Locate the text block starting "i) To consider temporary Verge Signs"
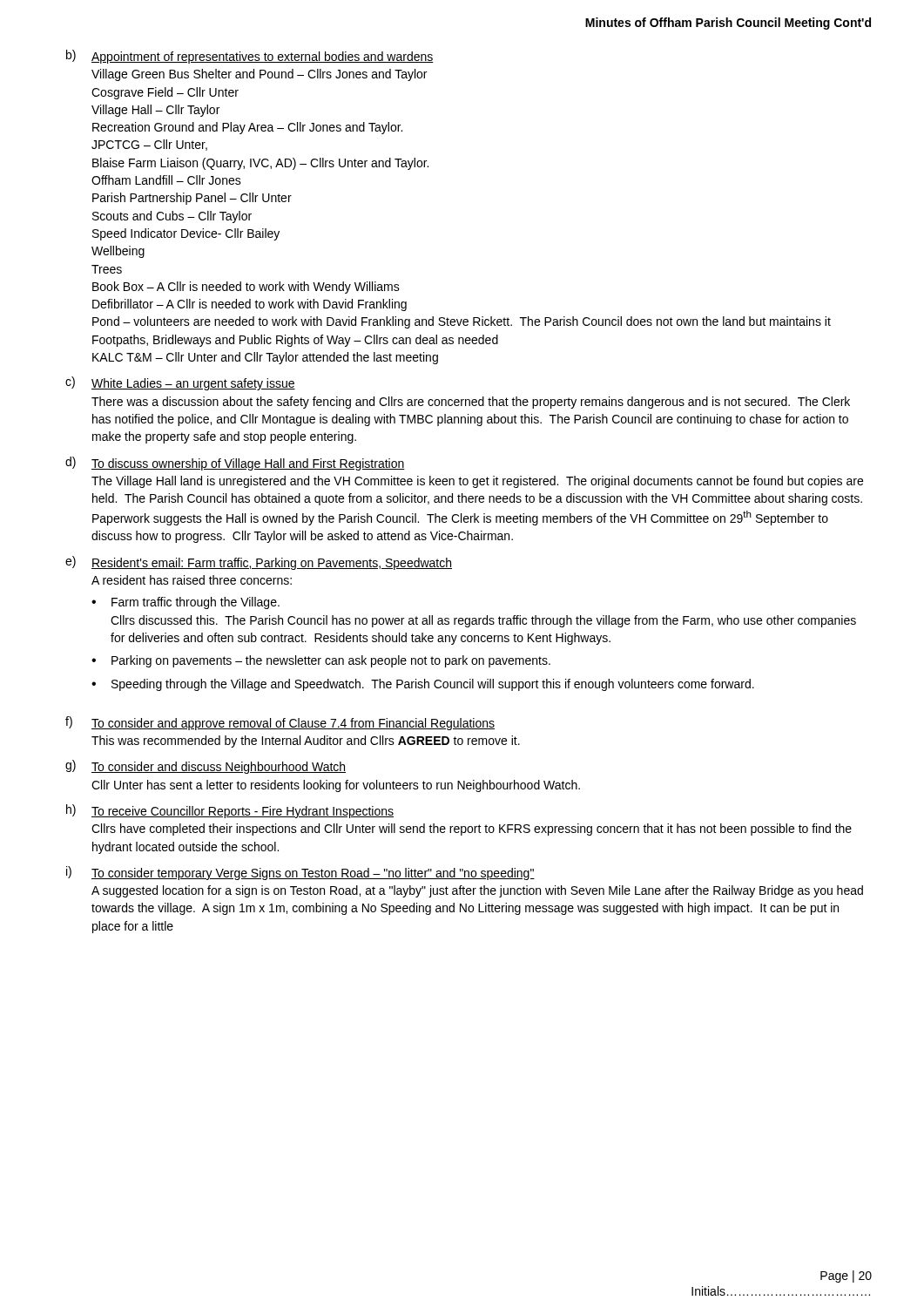The width and height of the screenshot is (924, 1307). click(469, 900)
